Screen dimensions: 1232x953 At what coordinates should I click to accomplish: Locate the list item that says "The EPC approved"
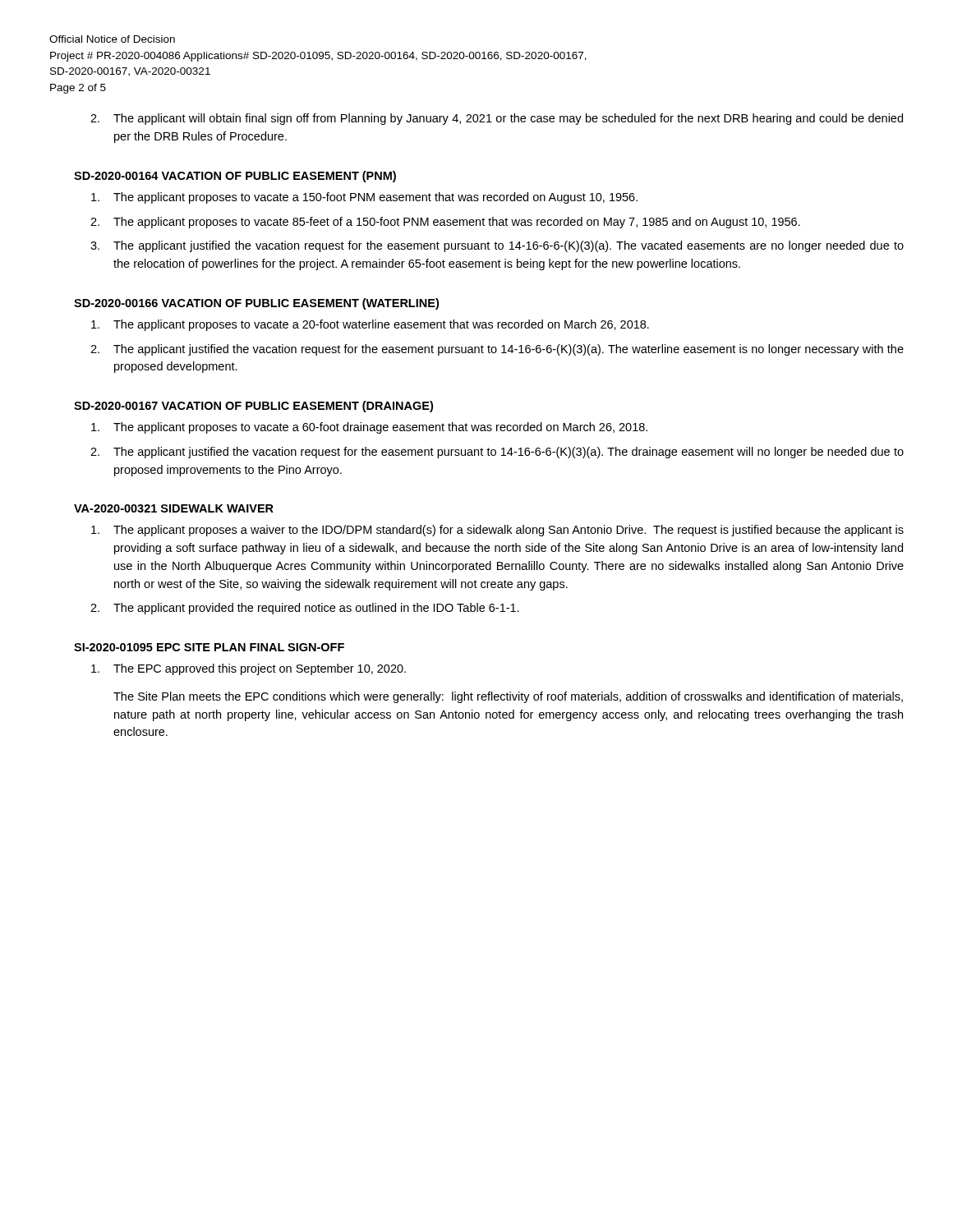(249, 669)
